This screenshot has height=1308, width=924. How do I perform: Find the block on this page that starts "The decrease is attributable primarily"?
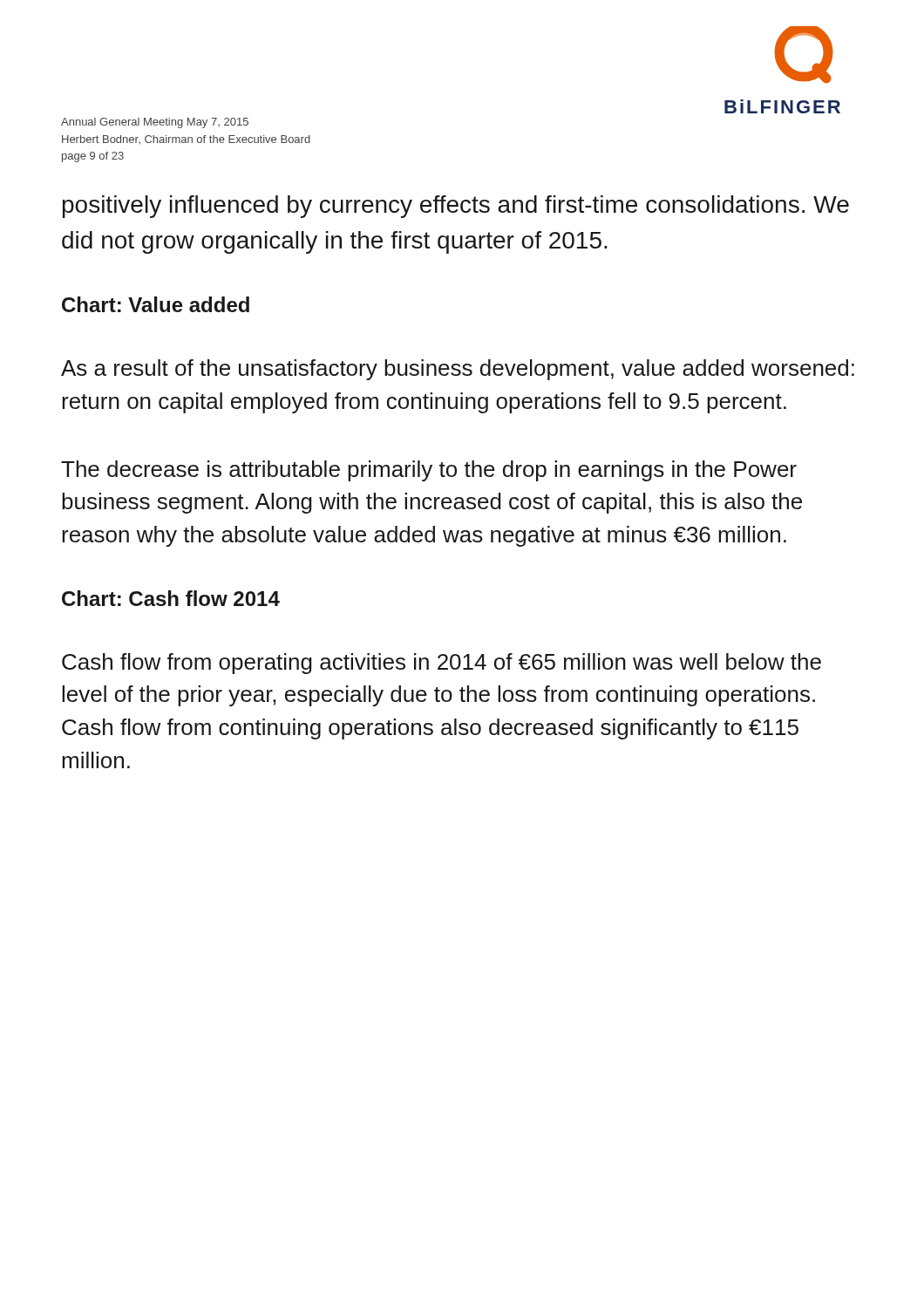click(432, 502)
